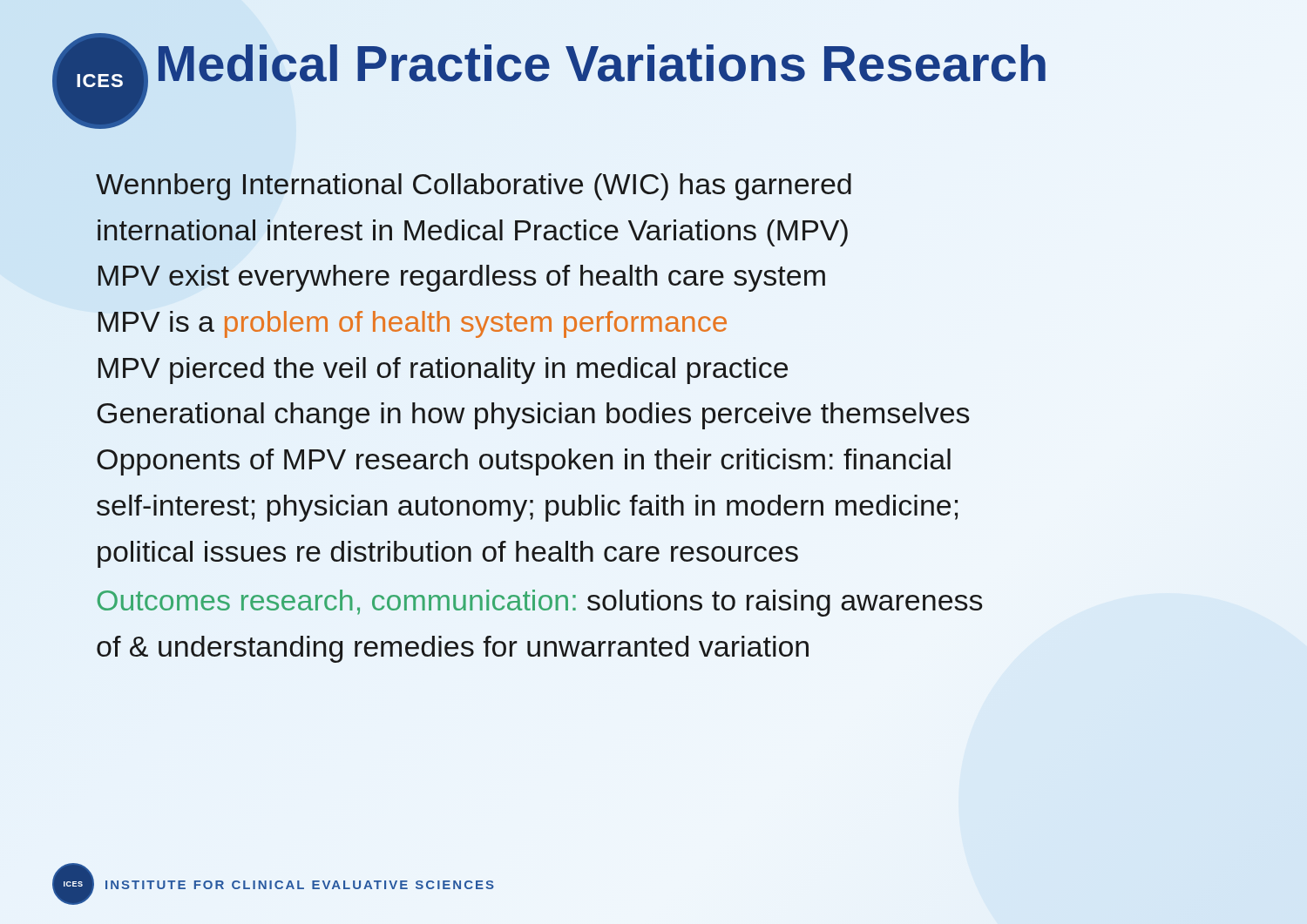The image size is (1307, 924).
Task: Locate the title
Action: pos(602,63)
